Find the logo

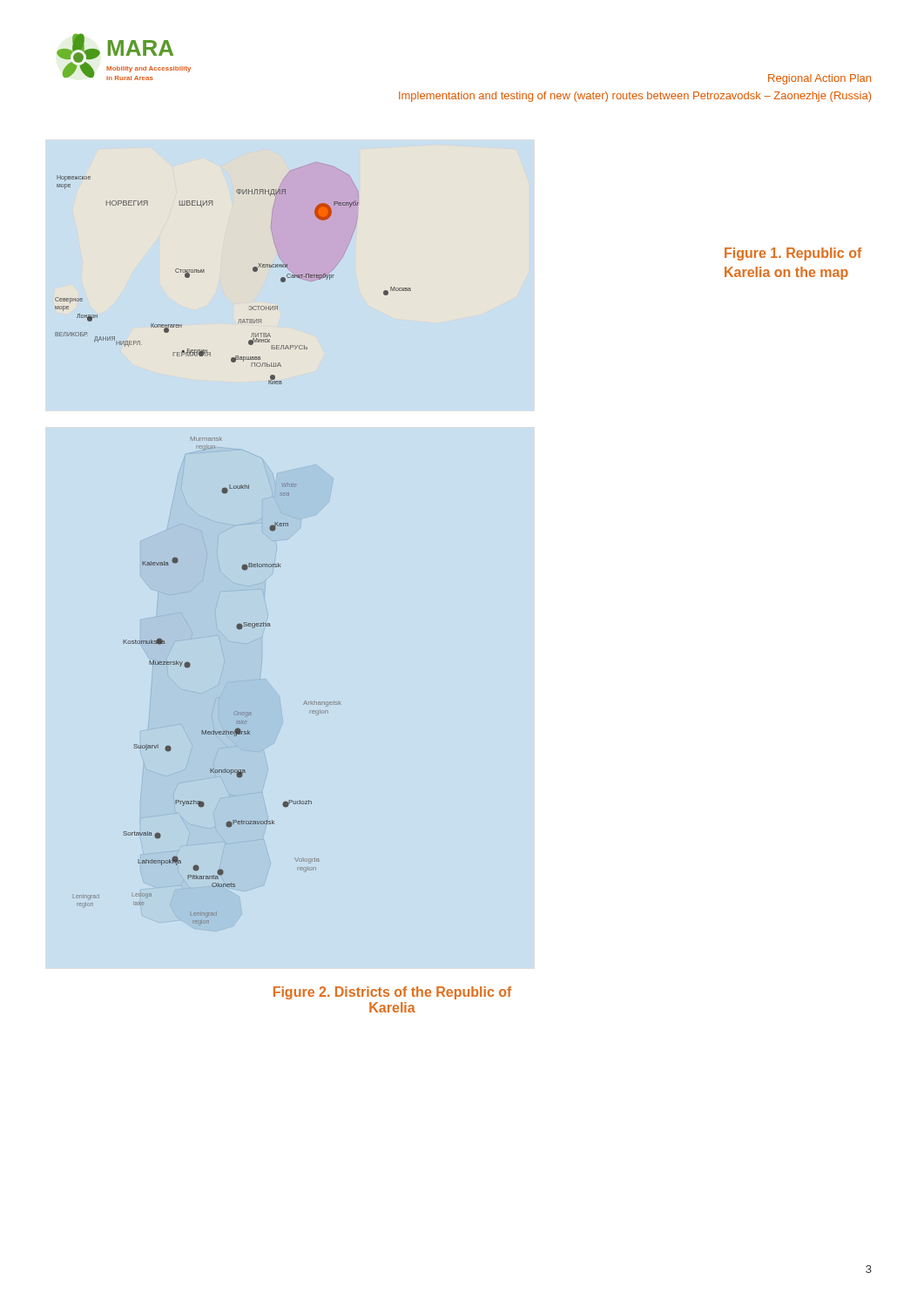tap(131, 68)
